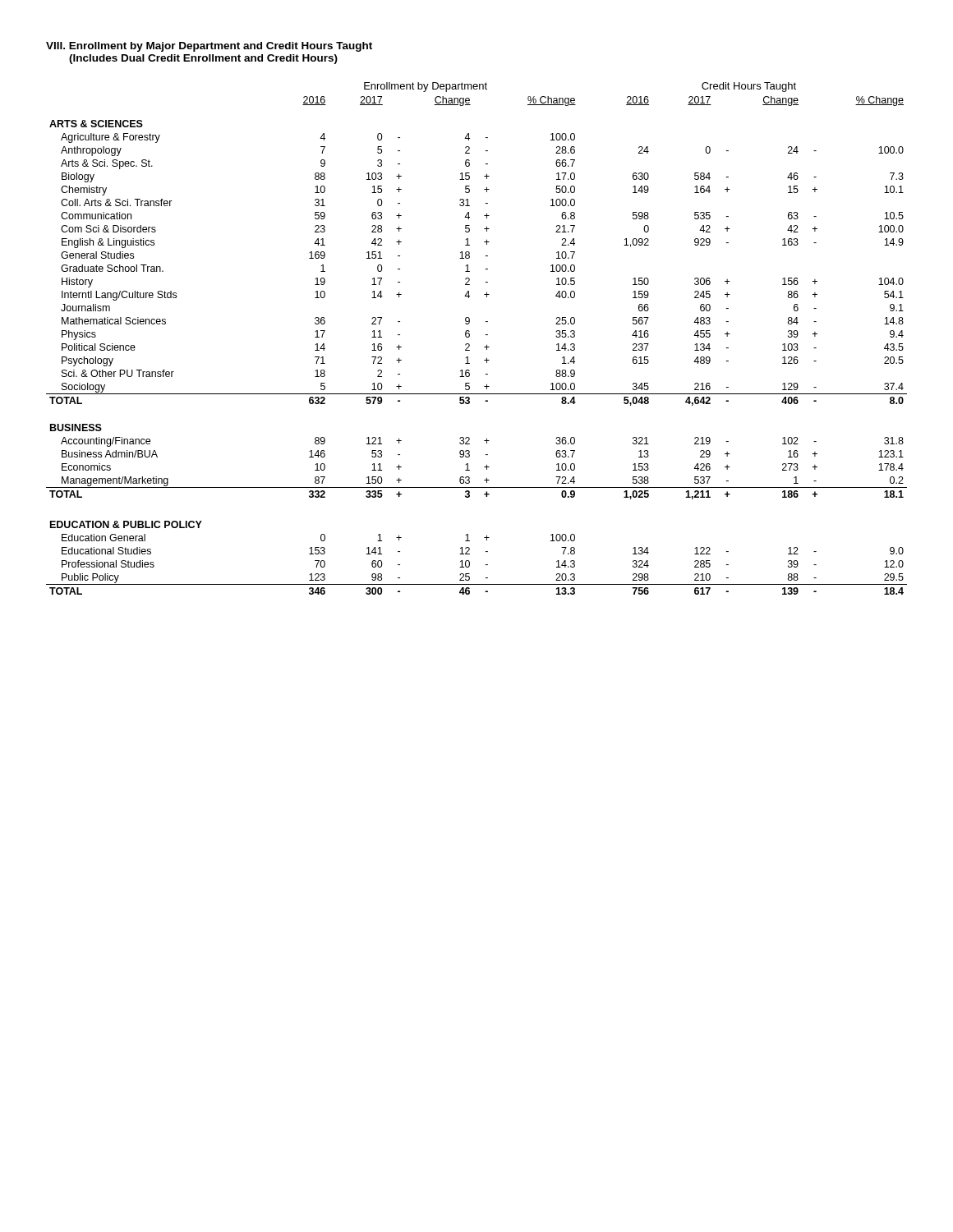Find the table that mentions "Credit Hours Taught"

(x=476, y=338)
